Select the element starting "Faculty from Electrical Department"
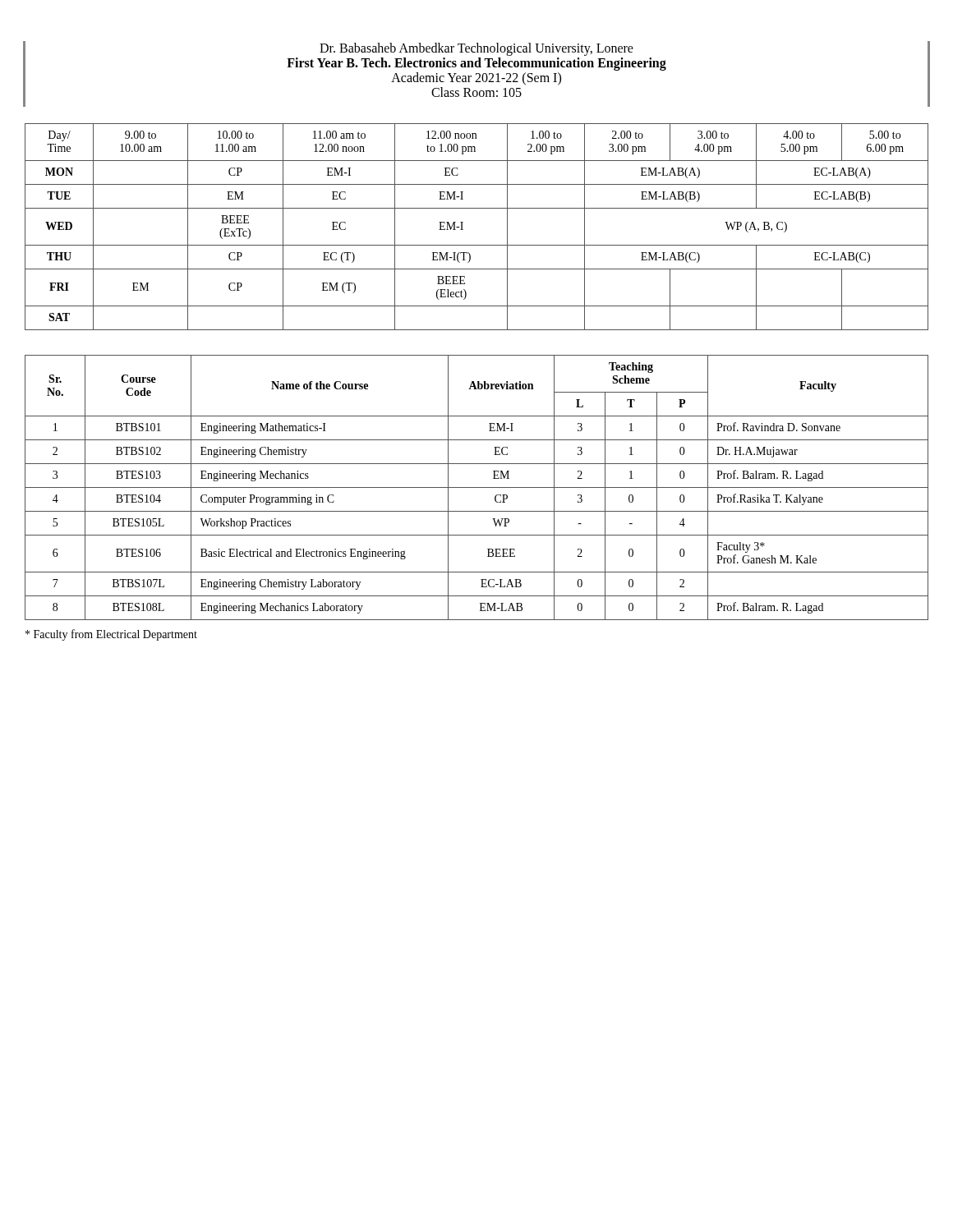 (111, 634)
